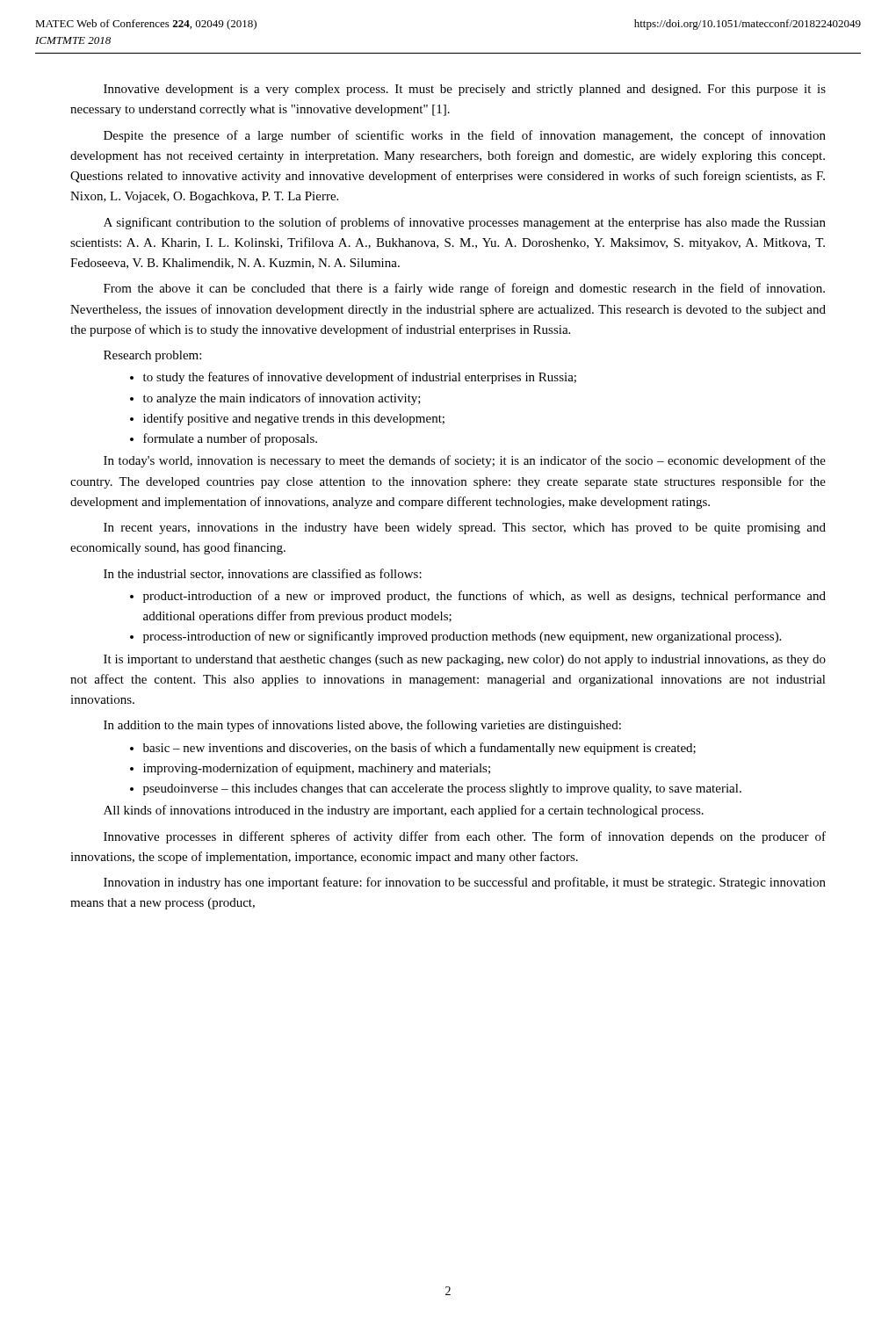Where is the passage that starts "pseudoinverse – this"?
The width and height of the screenshot is (896, 1318).
pos(484,789)
